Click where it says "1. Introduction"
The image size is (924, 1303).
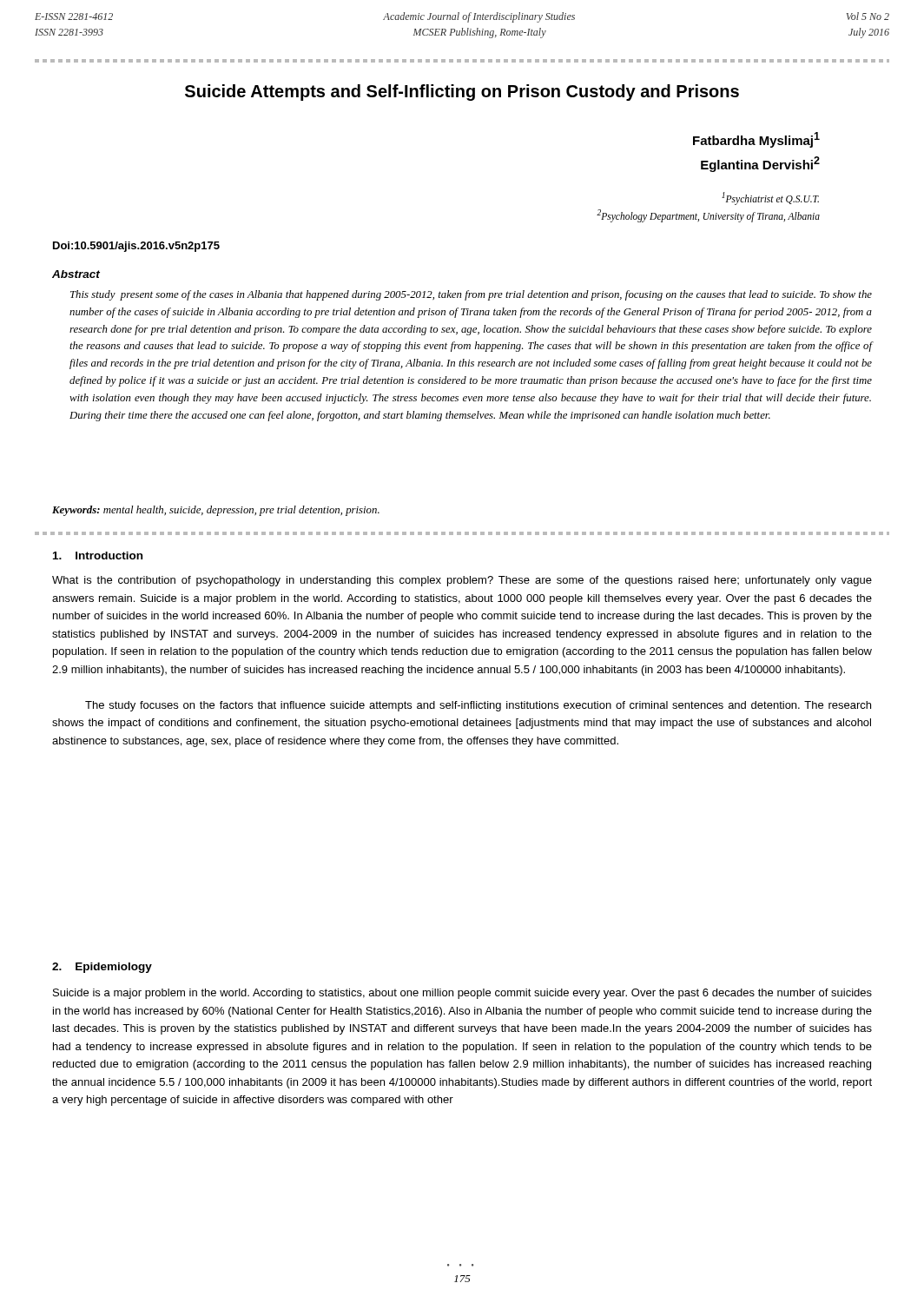(98, 555)
